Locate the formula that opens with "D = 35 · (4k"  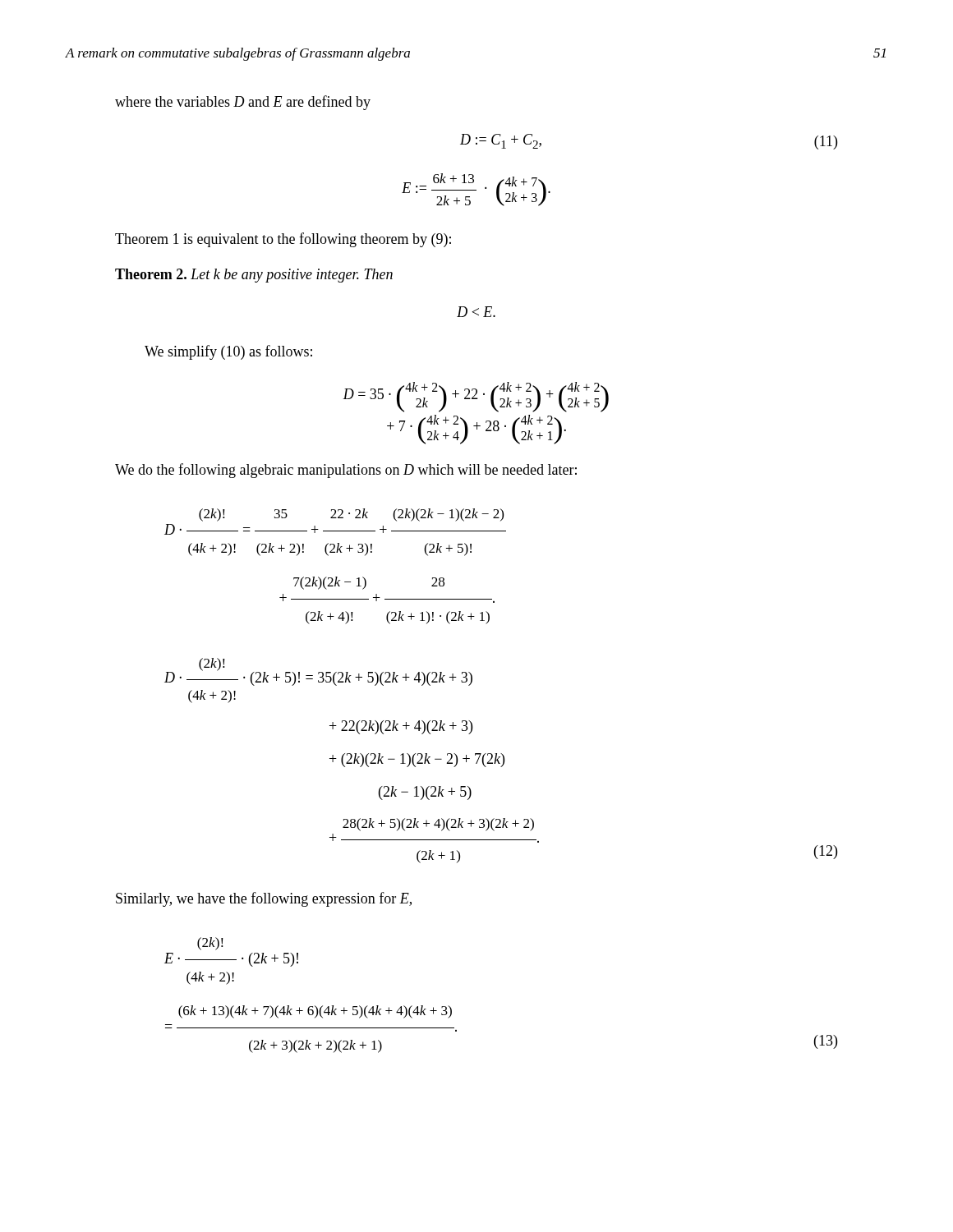(476, 411)
